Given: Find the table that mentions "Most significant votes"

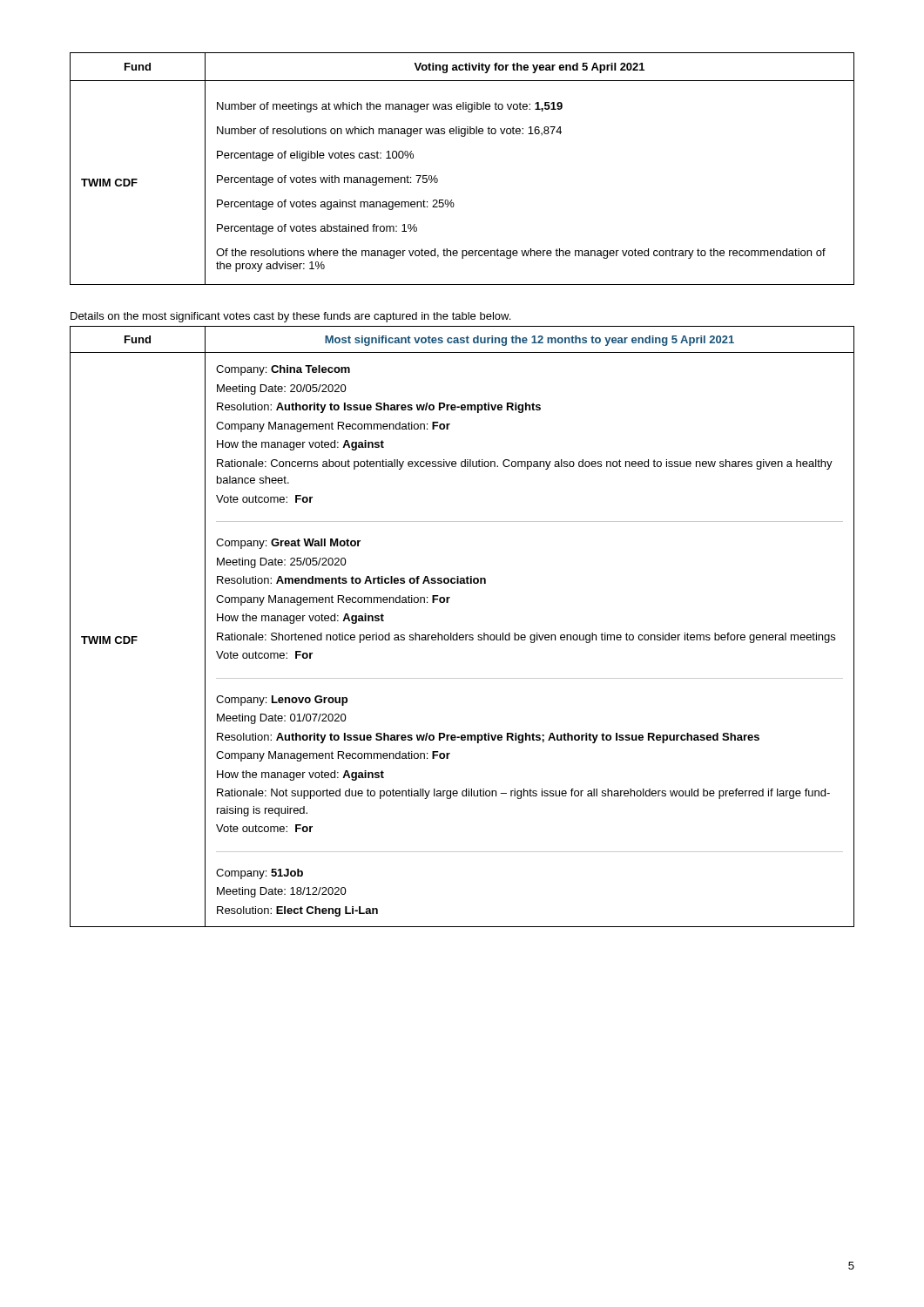Looking at the screenshot, I should click(462, 626).
